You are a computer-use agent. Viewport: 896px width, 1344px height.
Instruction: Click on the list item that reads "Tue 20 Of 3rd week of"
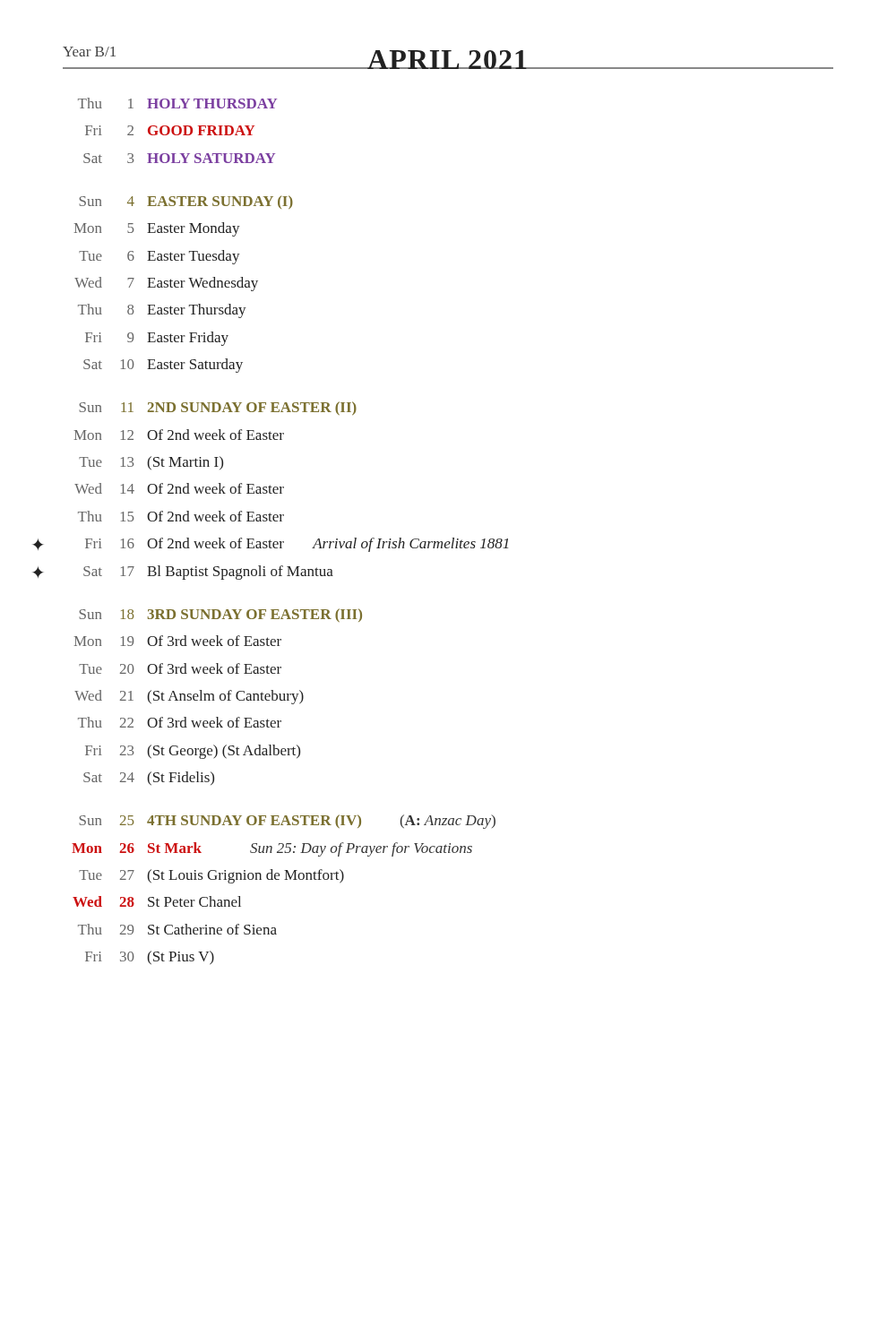coord(180,668)
